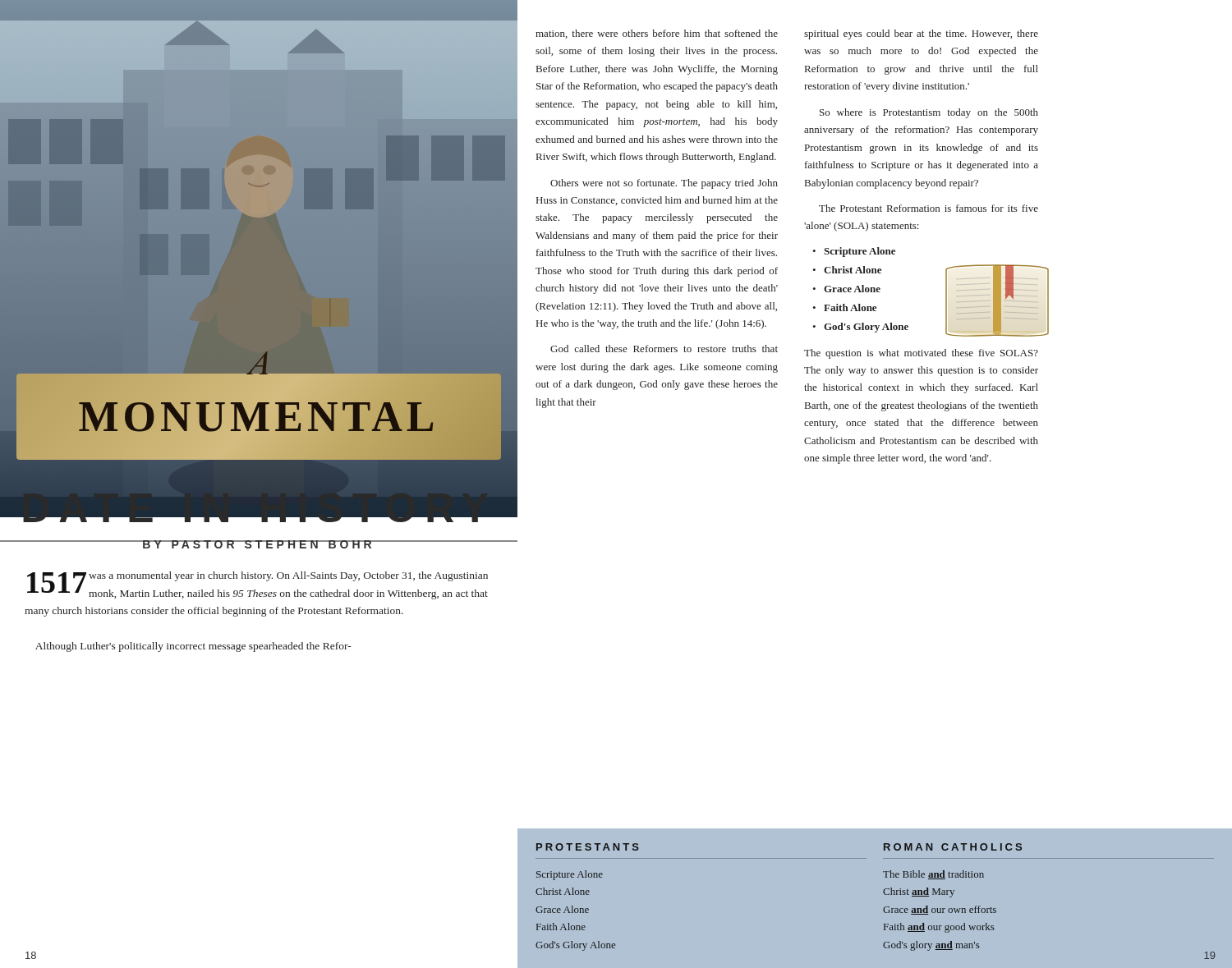Point to the passage starting "Christ Alone"
Screen dimensions: 968x1232
(853, 270)
